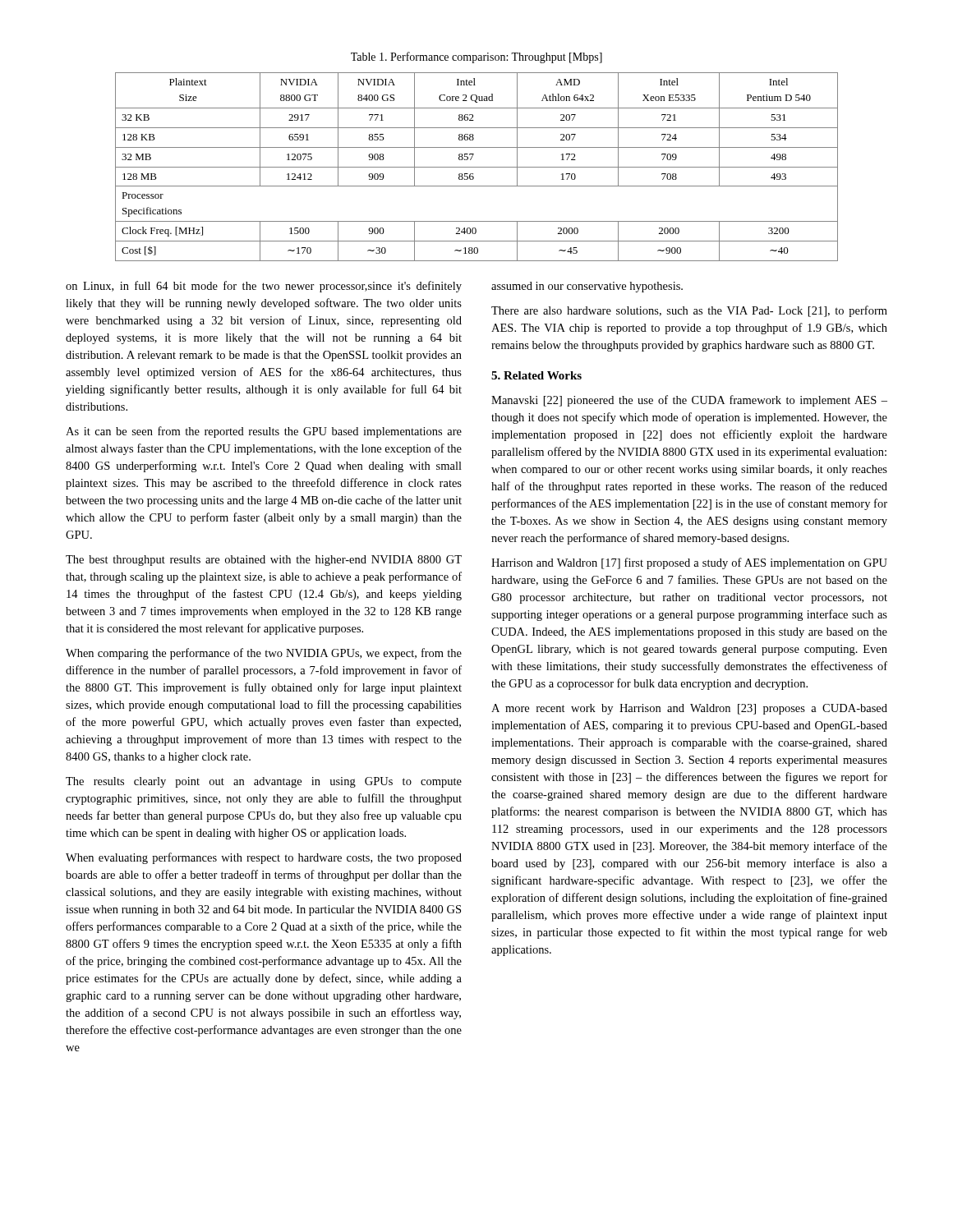Image resolution: width=953 pixels, height=1232 pixels.
Task: Locate the caption that opens with "Table 1. Performance comparison: Throughput"
Action: (476, 57)
